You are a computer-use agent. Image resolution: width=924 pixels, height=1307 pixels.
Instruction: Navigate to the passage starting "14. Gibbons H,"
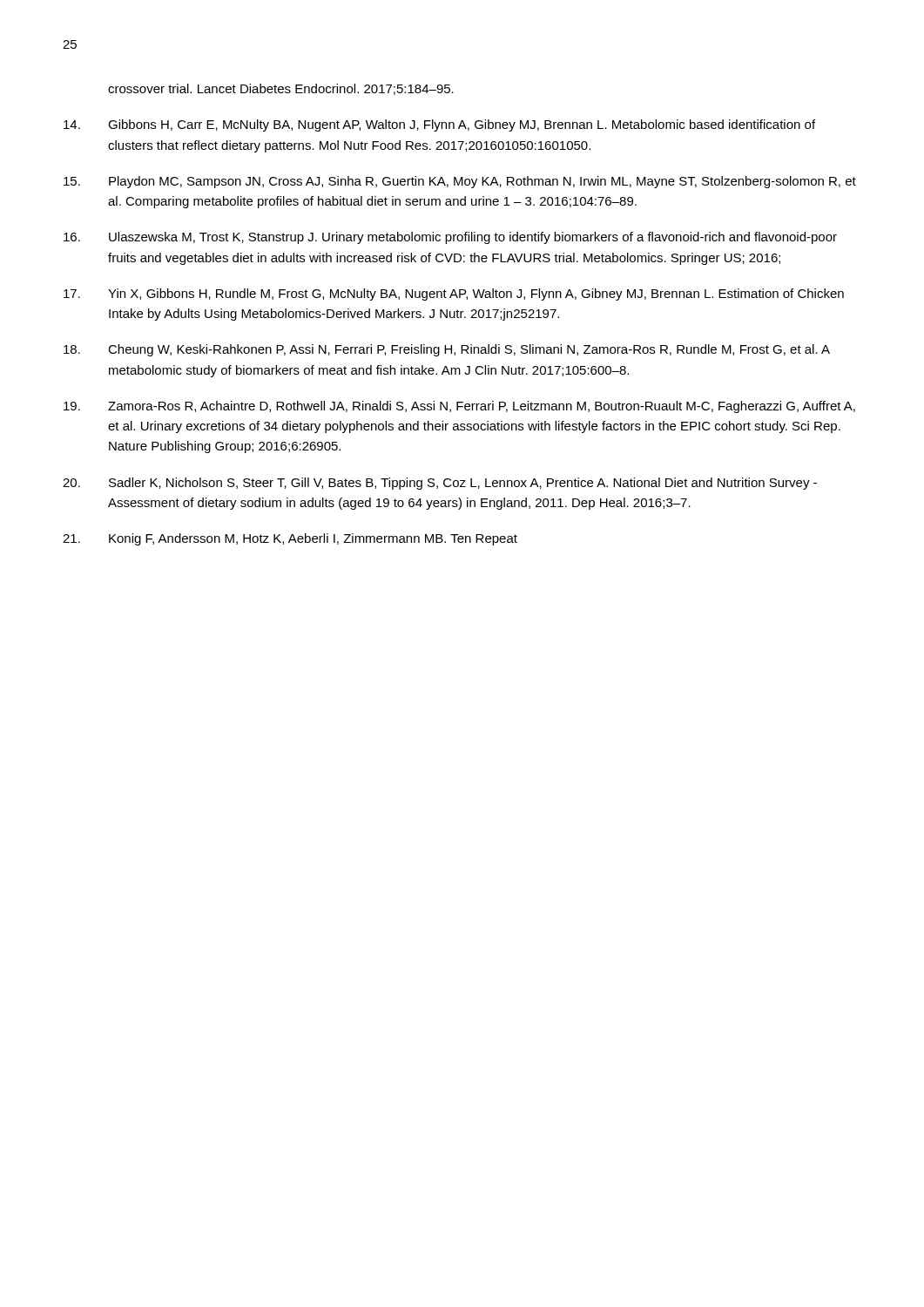click(x=462, y=135)
